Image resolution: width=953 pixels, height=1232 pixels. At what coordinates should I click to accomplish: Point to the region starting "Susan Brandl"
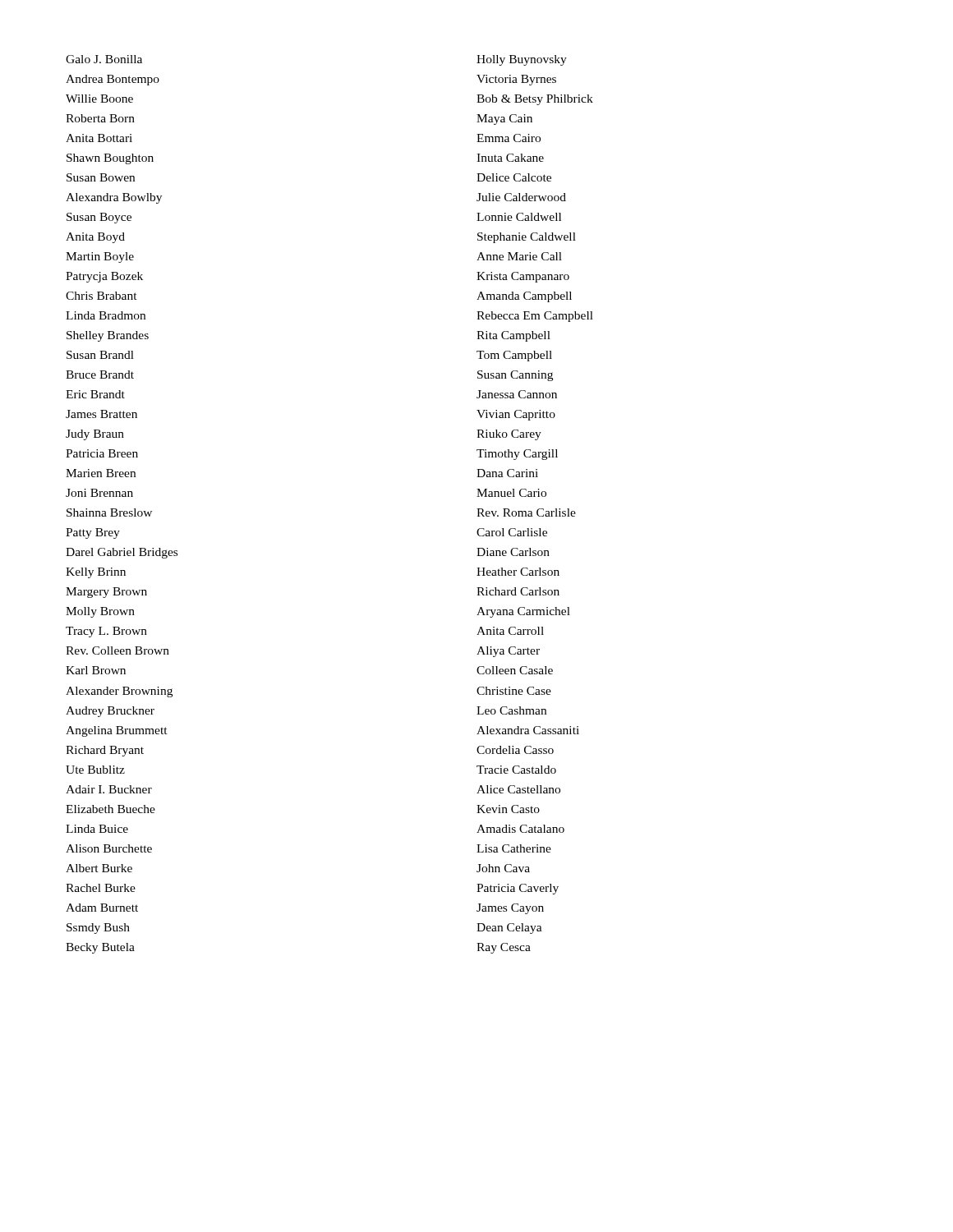tap(100, 355)
